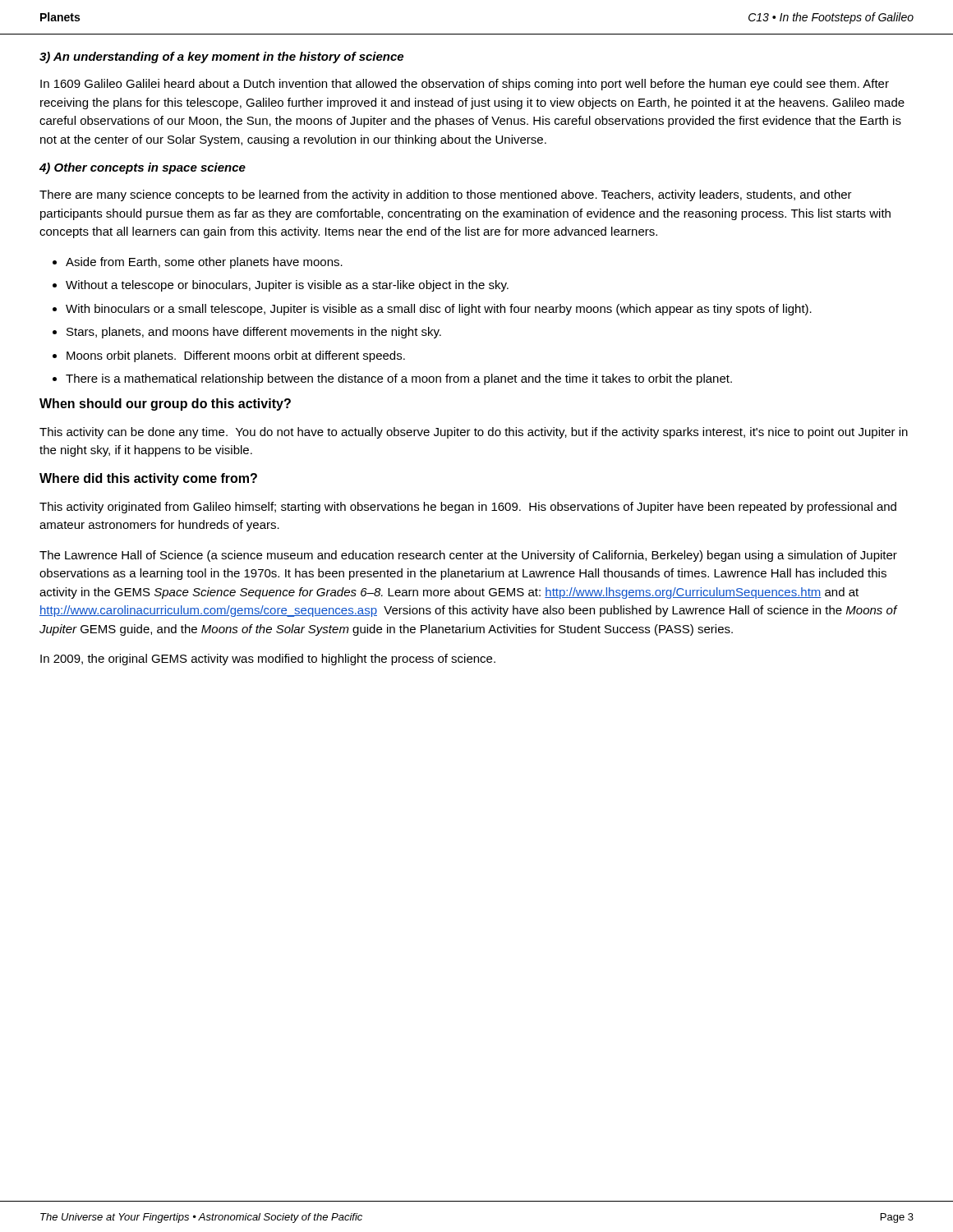Screen dimensions: 1232x953
Task: Where does it say "4) Other concepts in space science"?
Action: (x=143, y=167)
